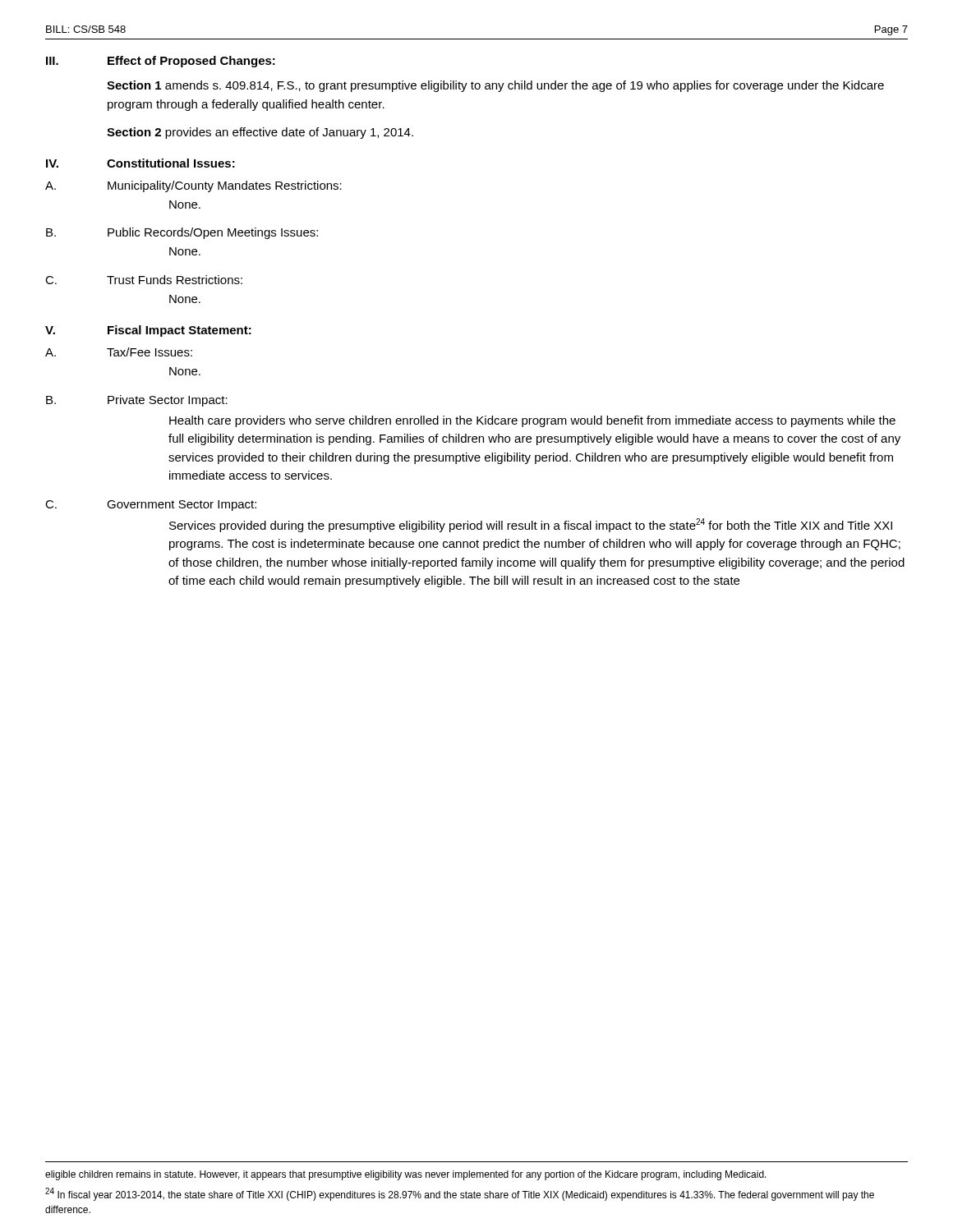Viewport: 953px width, 1232px height.
Task: Where is the passage that starts "24 In fiscal year 2013-2014, the state"?
Action: click(x=460, y=1201)
